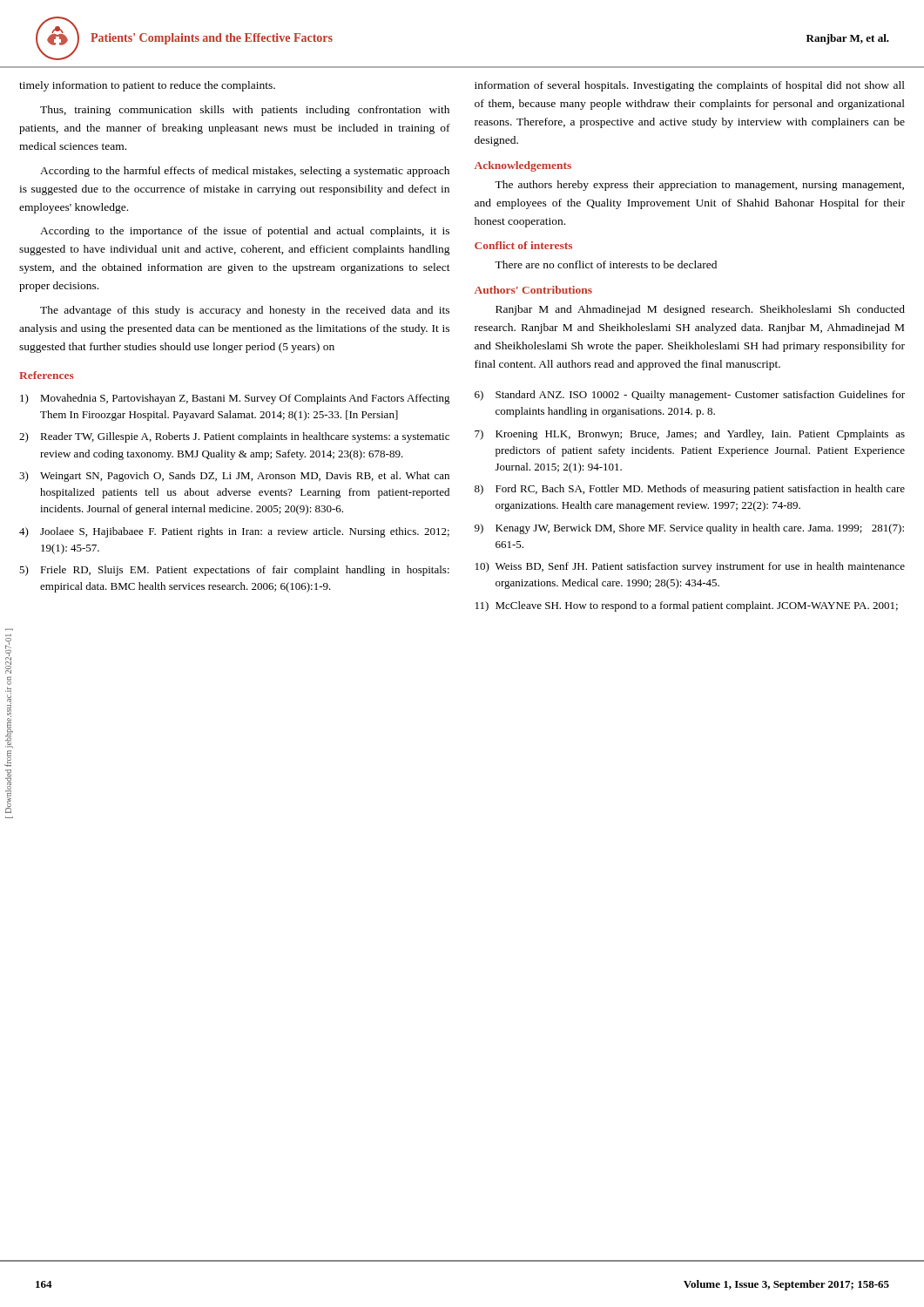The height and width of the screenshot is (1307, 924).
Task: Find the list item that says "7) Kroening HLK, Bronwyn; Bruce, James;"
Action: 690,450
